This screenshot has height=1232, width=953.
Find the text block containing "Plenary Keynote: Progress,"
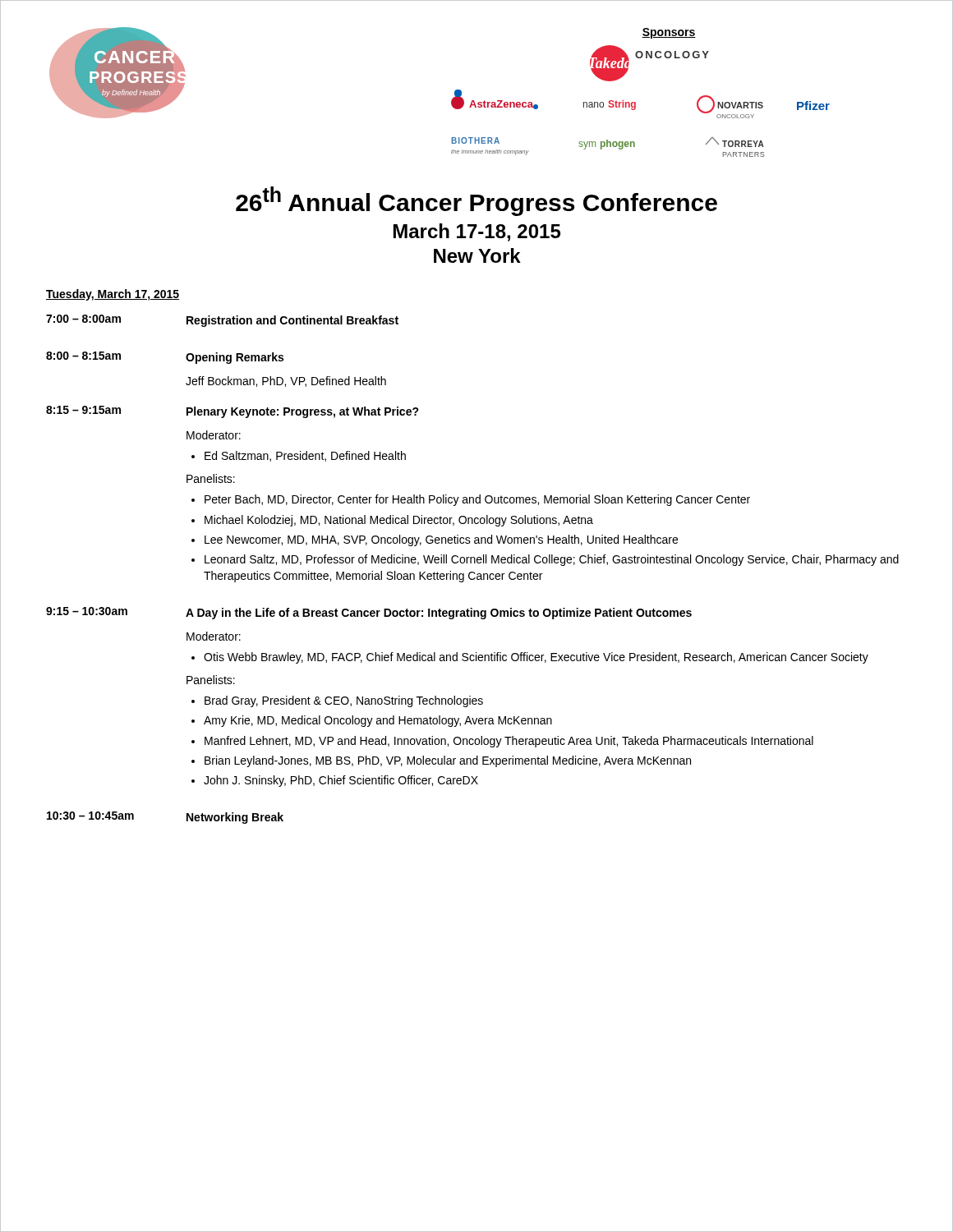coord(302,411)
